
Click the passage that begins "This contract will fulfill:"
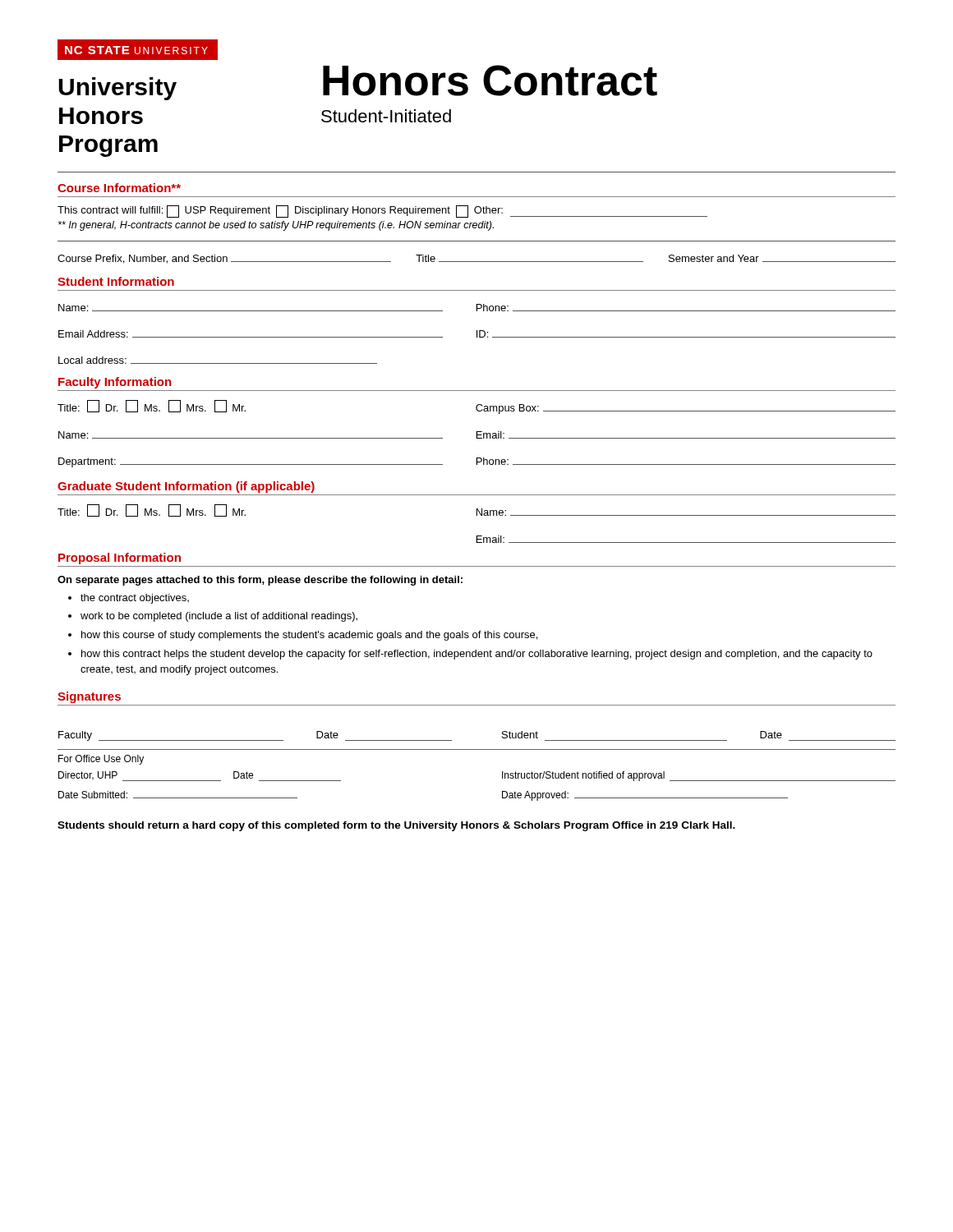(x=382, y=210)
